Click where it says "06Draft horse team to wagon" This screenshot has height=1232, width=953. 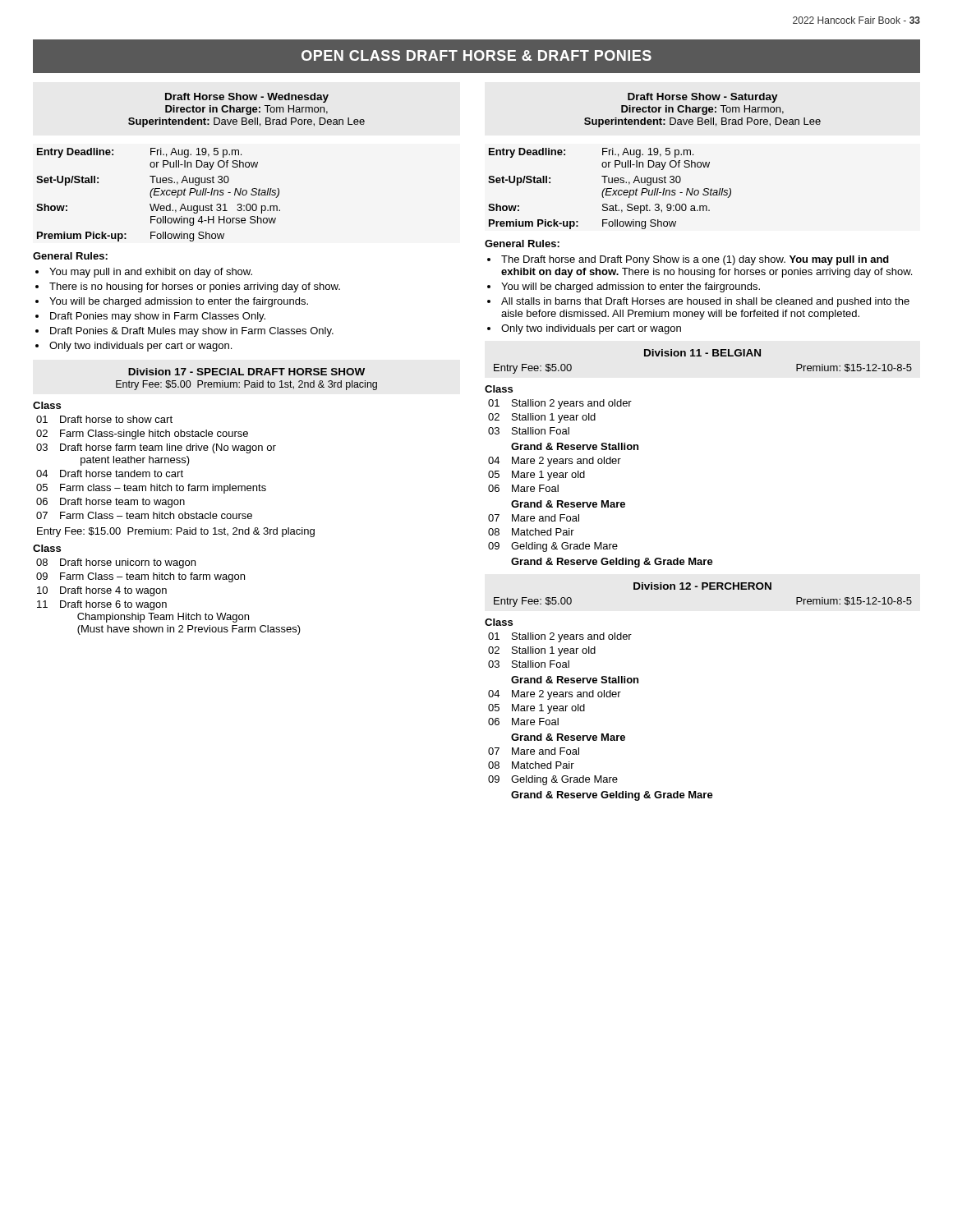248,501
